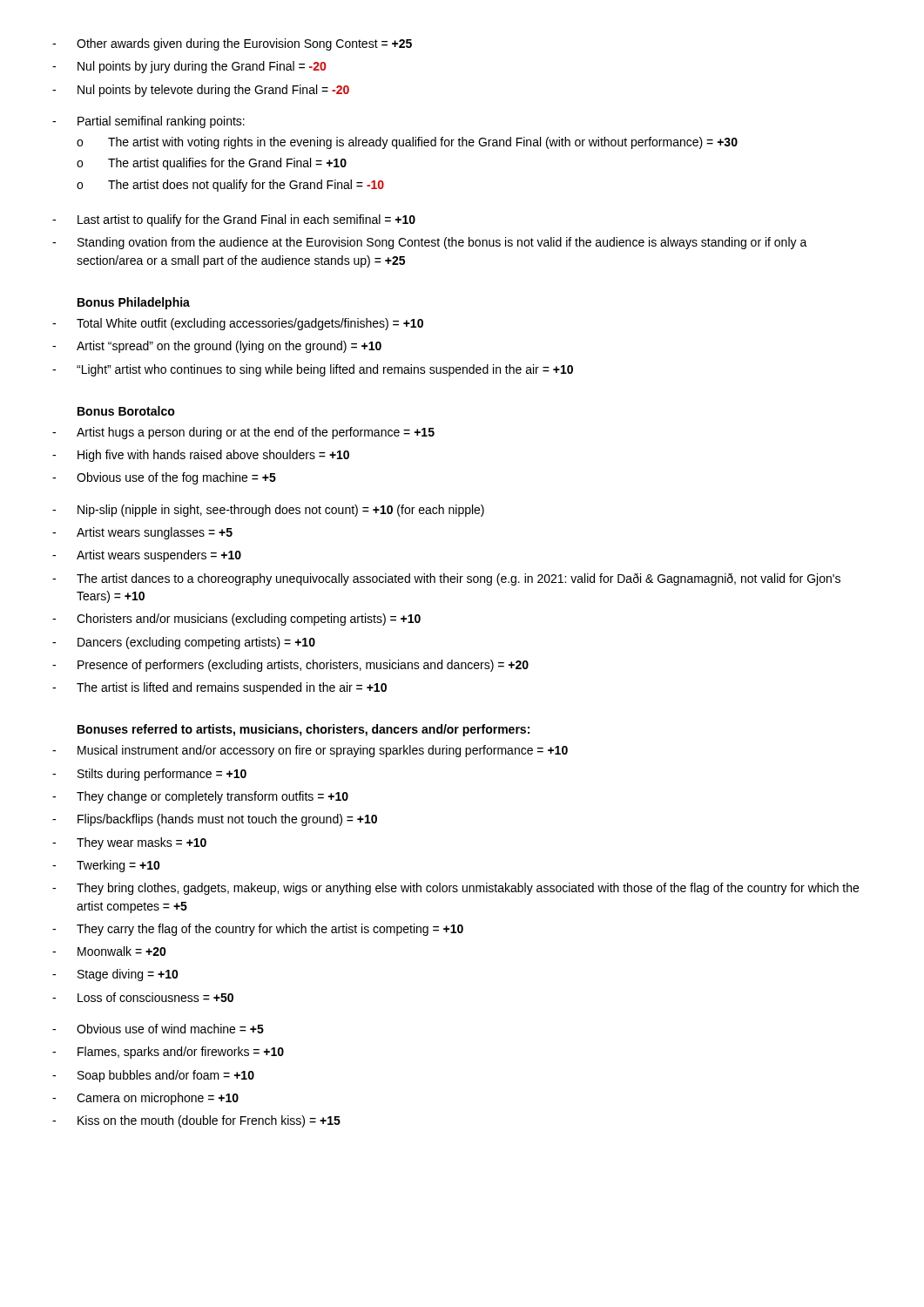Image resolution: width=924 pixels, height=1307 pixels.
Task: Select the list item containing "- Obvious use of wind"
Action: pos(158,1029)
